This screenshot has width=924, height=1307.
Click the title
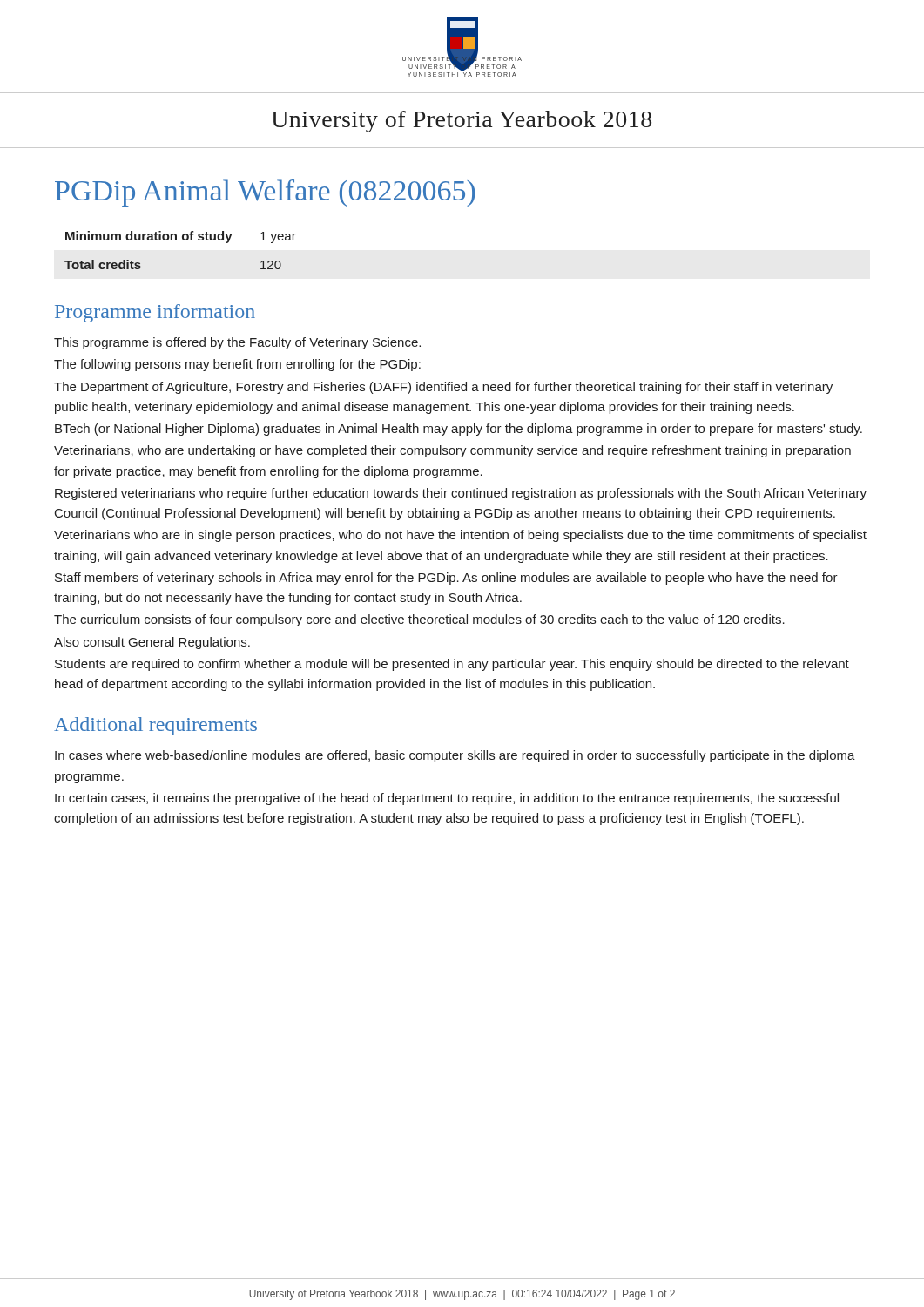point(462,119)
